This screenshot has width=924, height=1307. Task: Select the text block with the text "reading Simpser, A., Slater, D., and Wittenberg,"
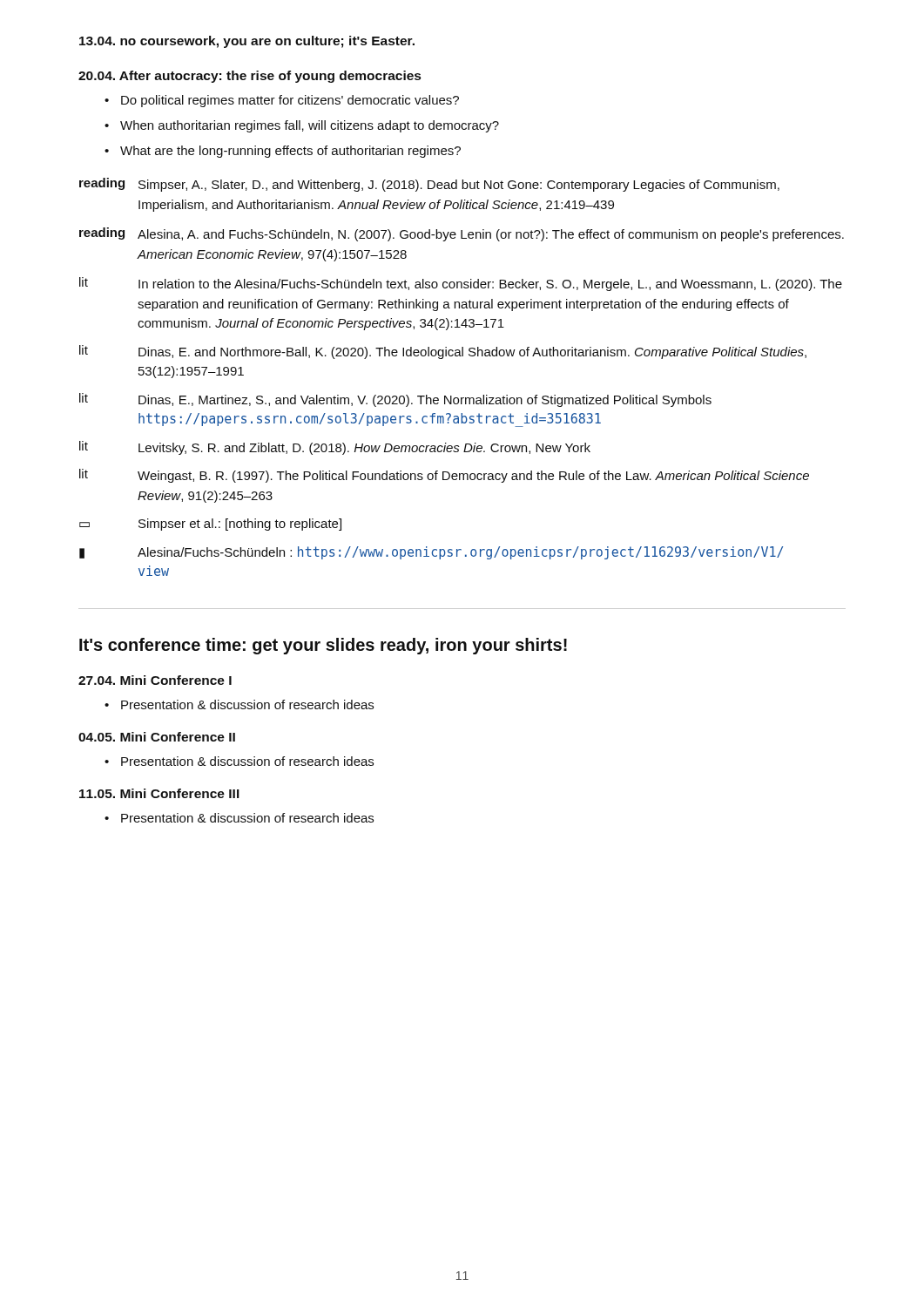coord(462,195)
